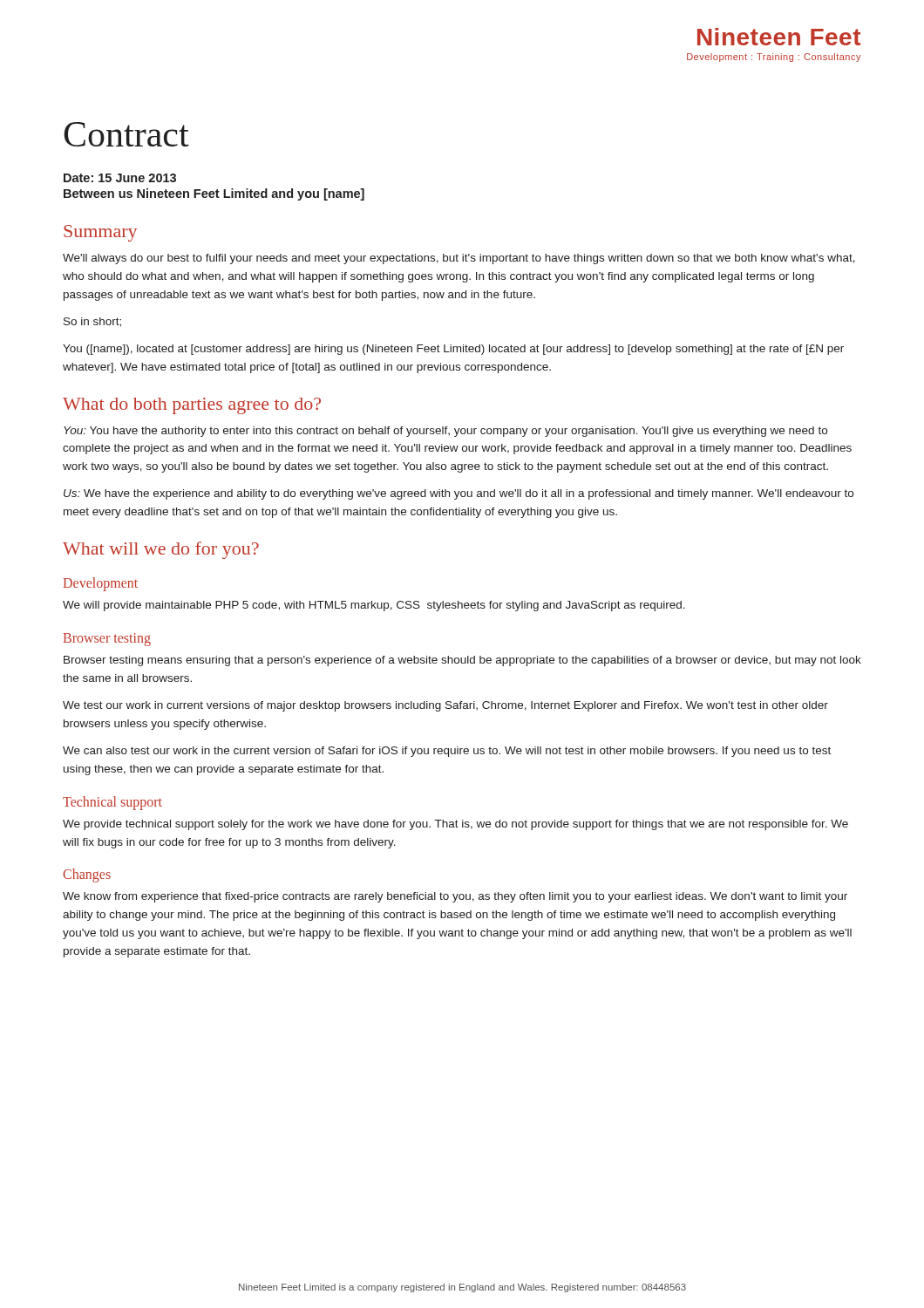Navigate to the element starting "We know from experience that"
The width and height of the screenshot is (924, 1308).
pyautogui.click(x=457, y=924)
